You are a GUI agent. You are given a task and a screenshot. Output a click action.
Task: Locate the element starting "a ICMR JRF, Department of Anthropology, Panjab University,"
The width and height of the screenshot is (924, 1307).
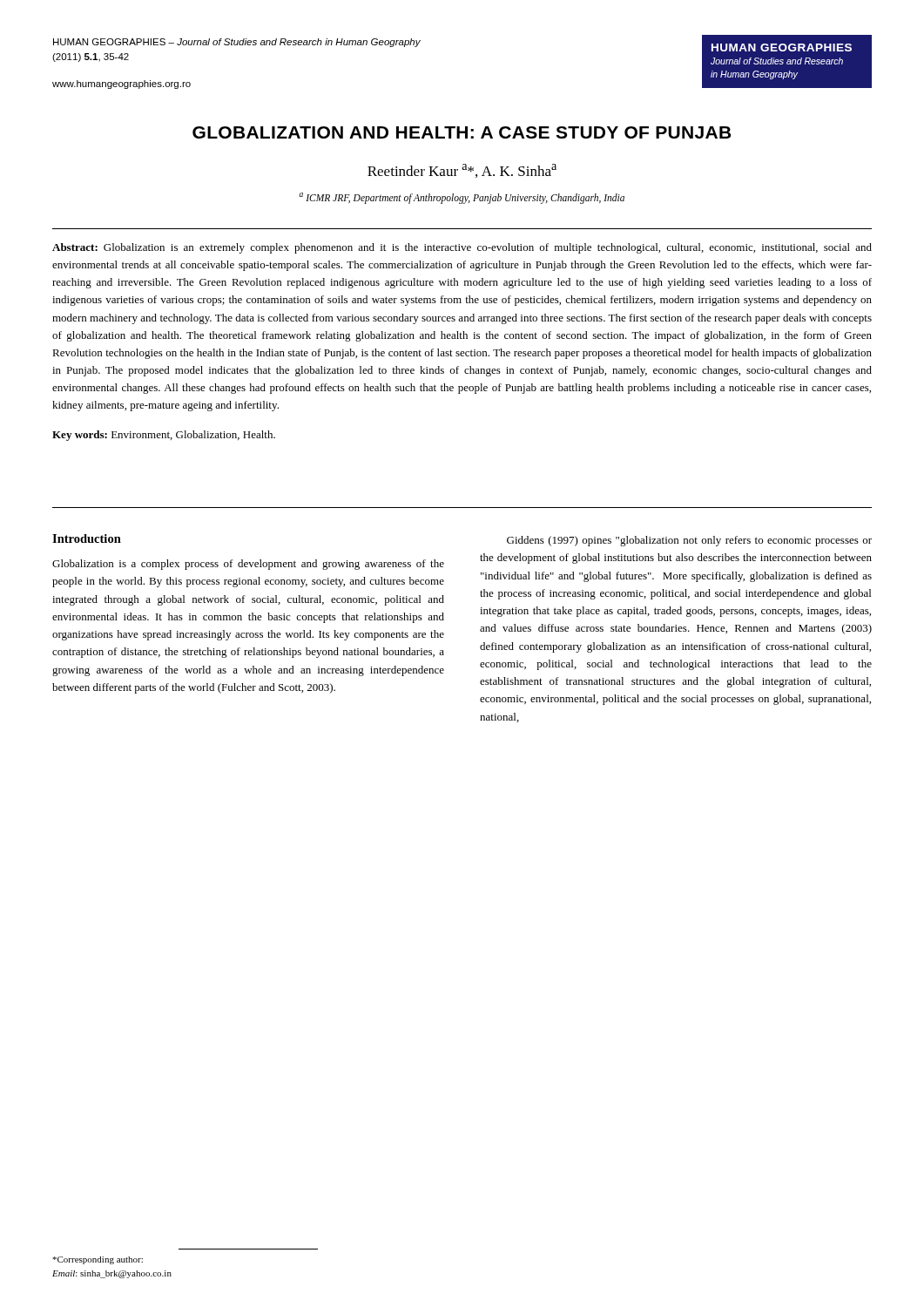[462, 196]
